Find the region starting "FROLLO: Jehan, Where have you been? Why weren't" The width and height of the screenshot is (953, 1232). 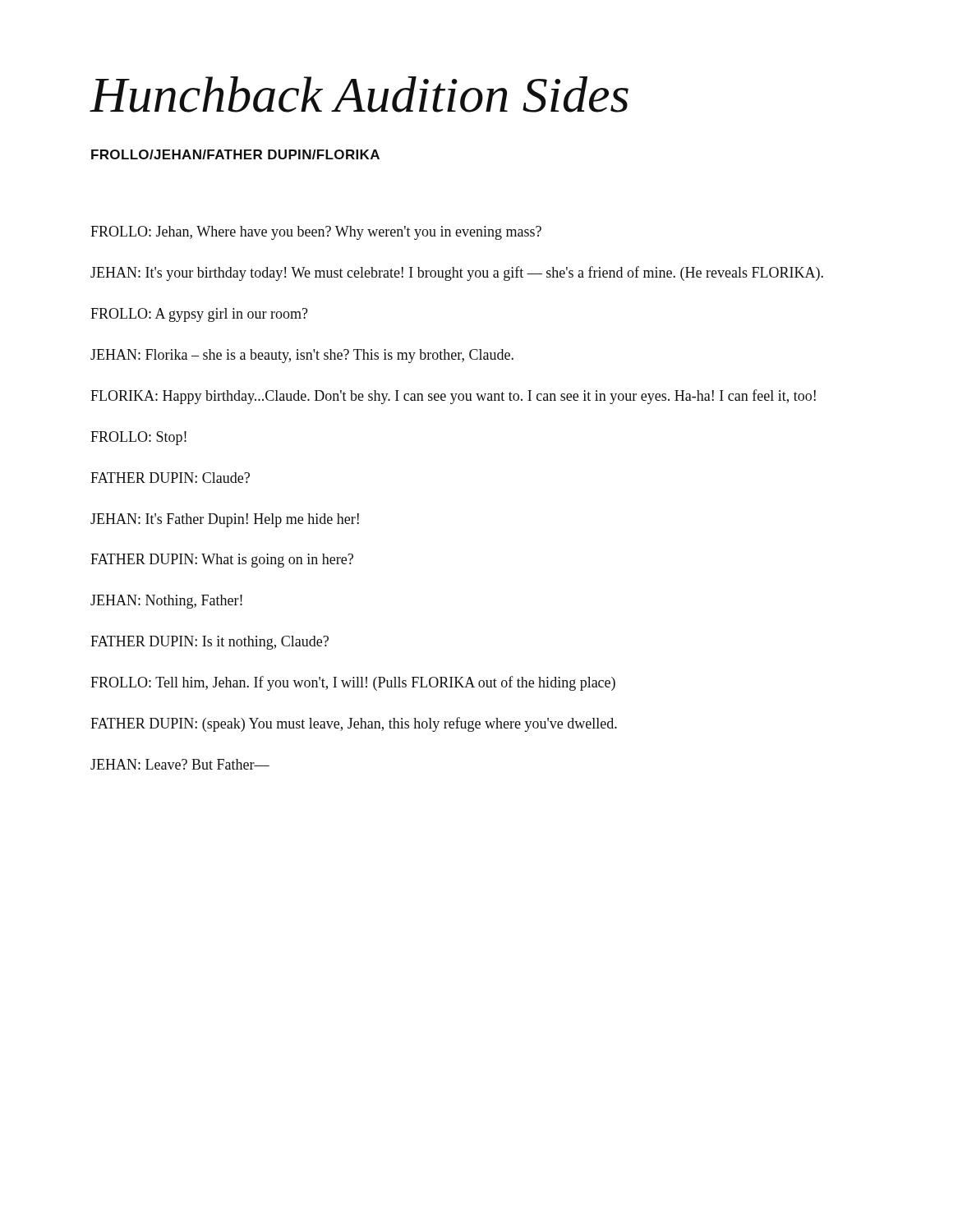point(316,232)
